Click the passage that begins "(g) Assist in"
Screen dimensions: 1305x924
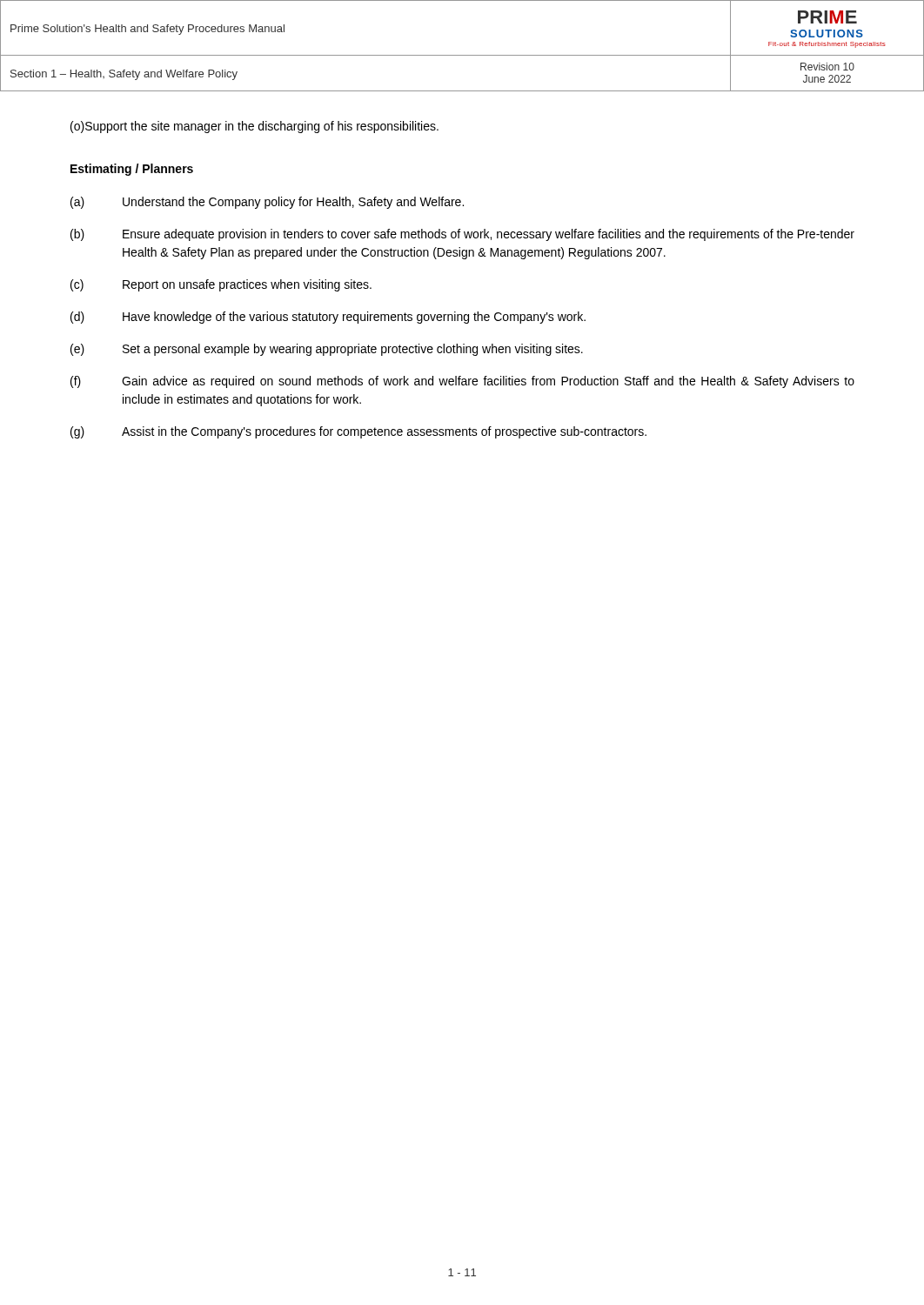click(462, 432)
